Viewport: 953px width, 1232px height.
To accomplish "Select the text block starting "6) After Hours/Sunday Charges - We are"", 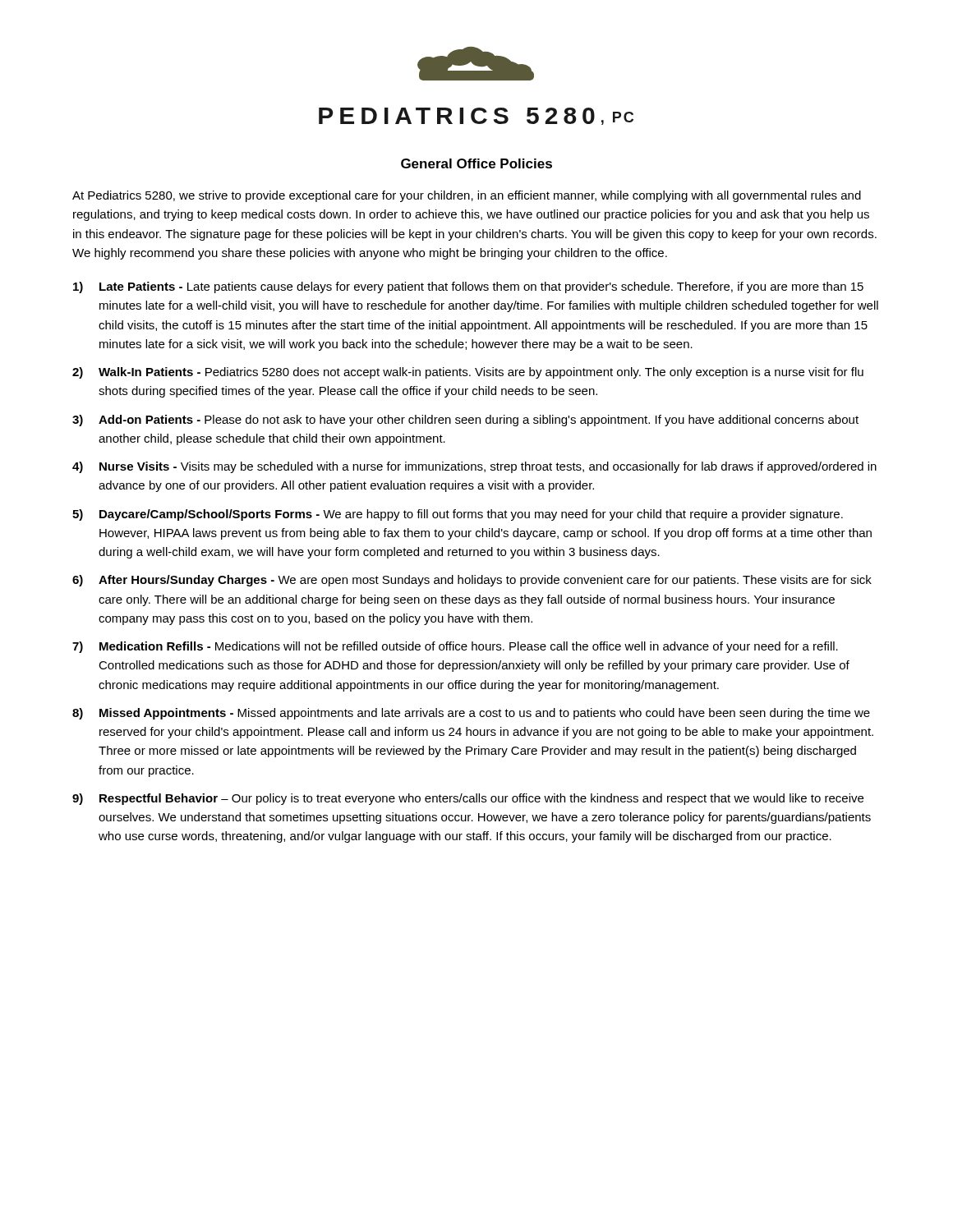I will pyautogui.click(x=476, y=599).
